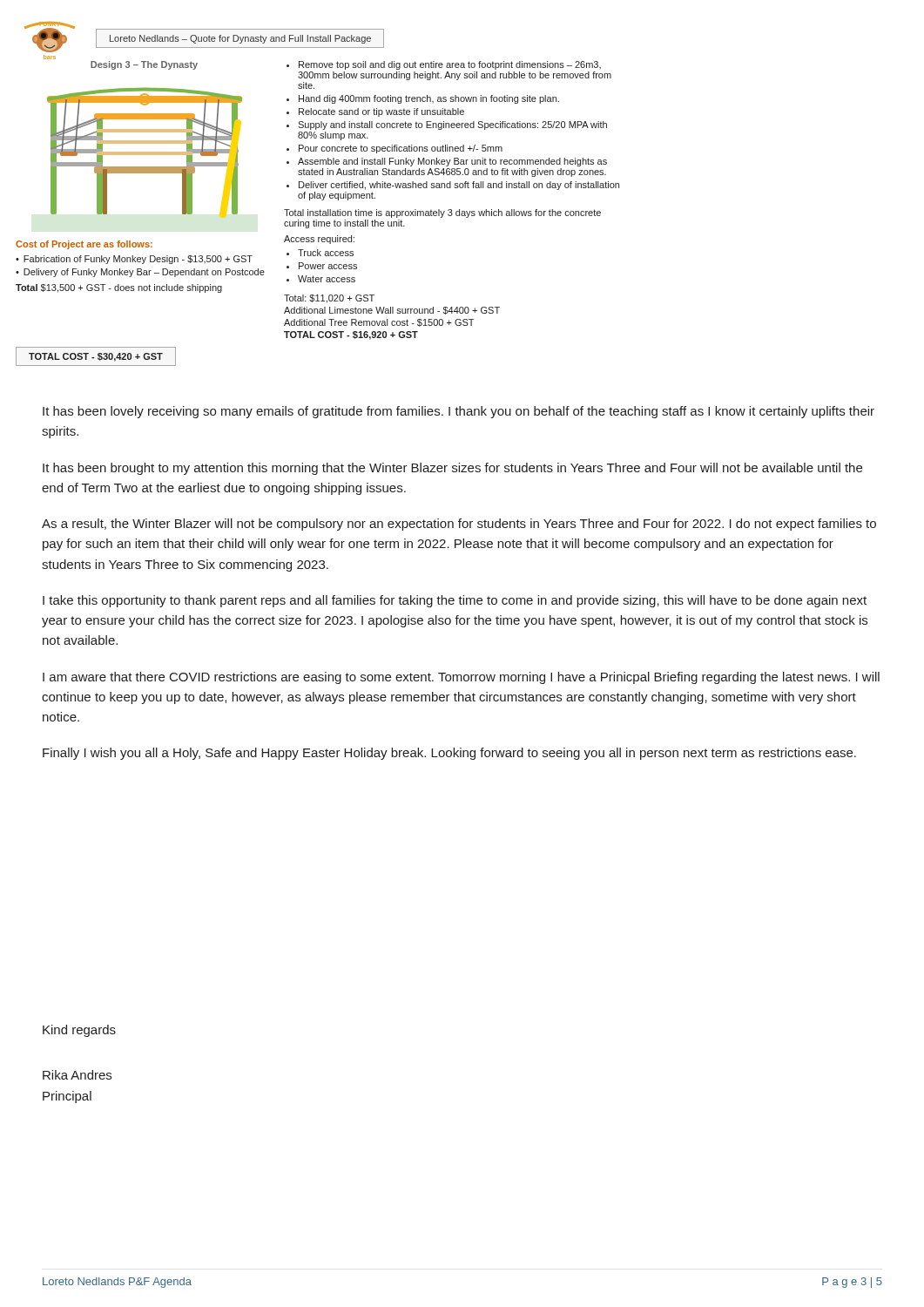This screenshot has width=924, height=1307.
Task: Locate the illustration
Action: coord(144,153)
